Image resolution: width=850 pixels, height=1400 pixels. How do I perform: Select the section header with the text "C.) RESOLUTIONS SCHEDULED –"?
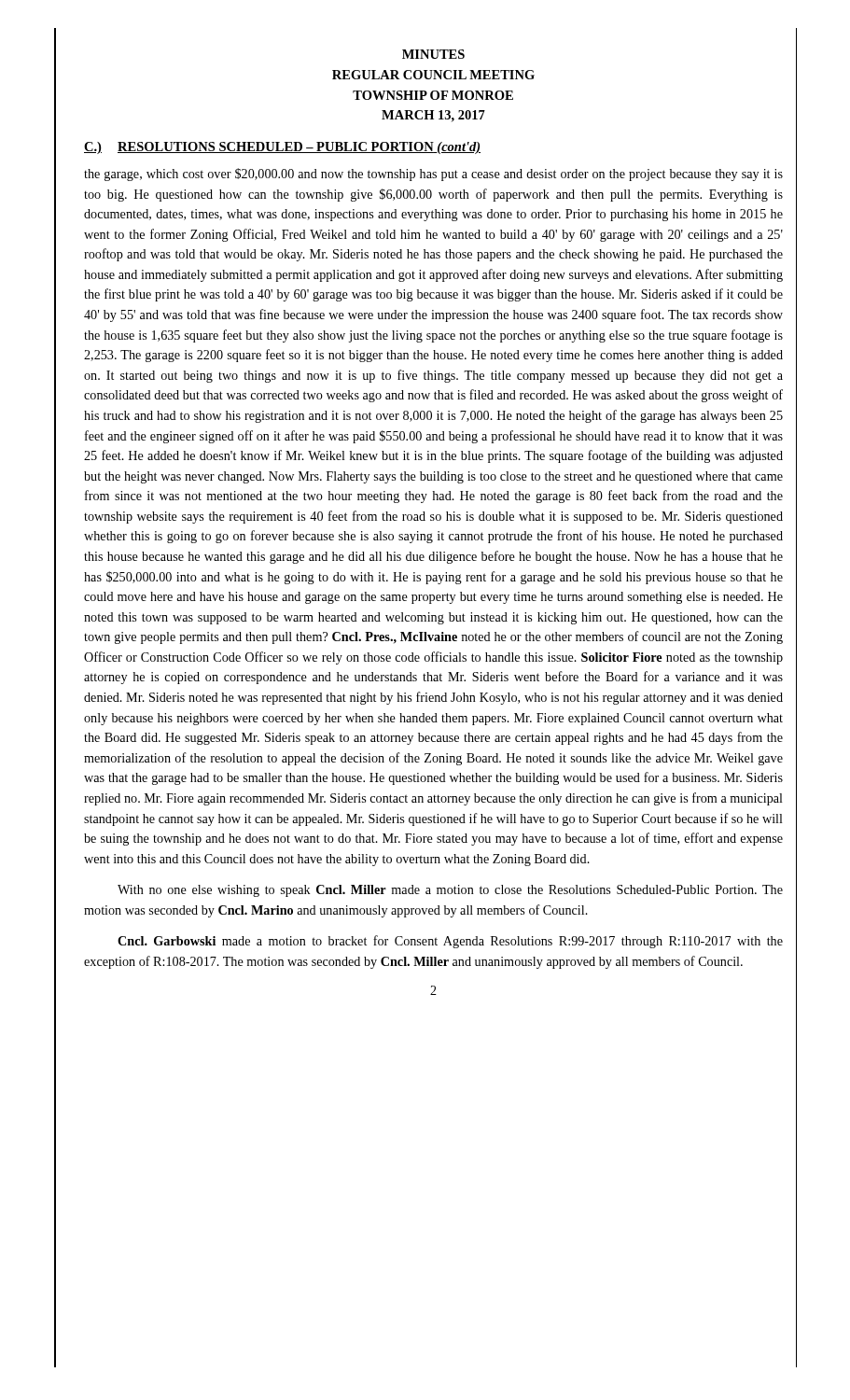(x=282, y=147)
